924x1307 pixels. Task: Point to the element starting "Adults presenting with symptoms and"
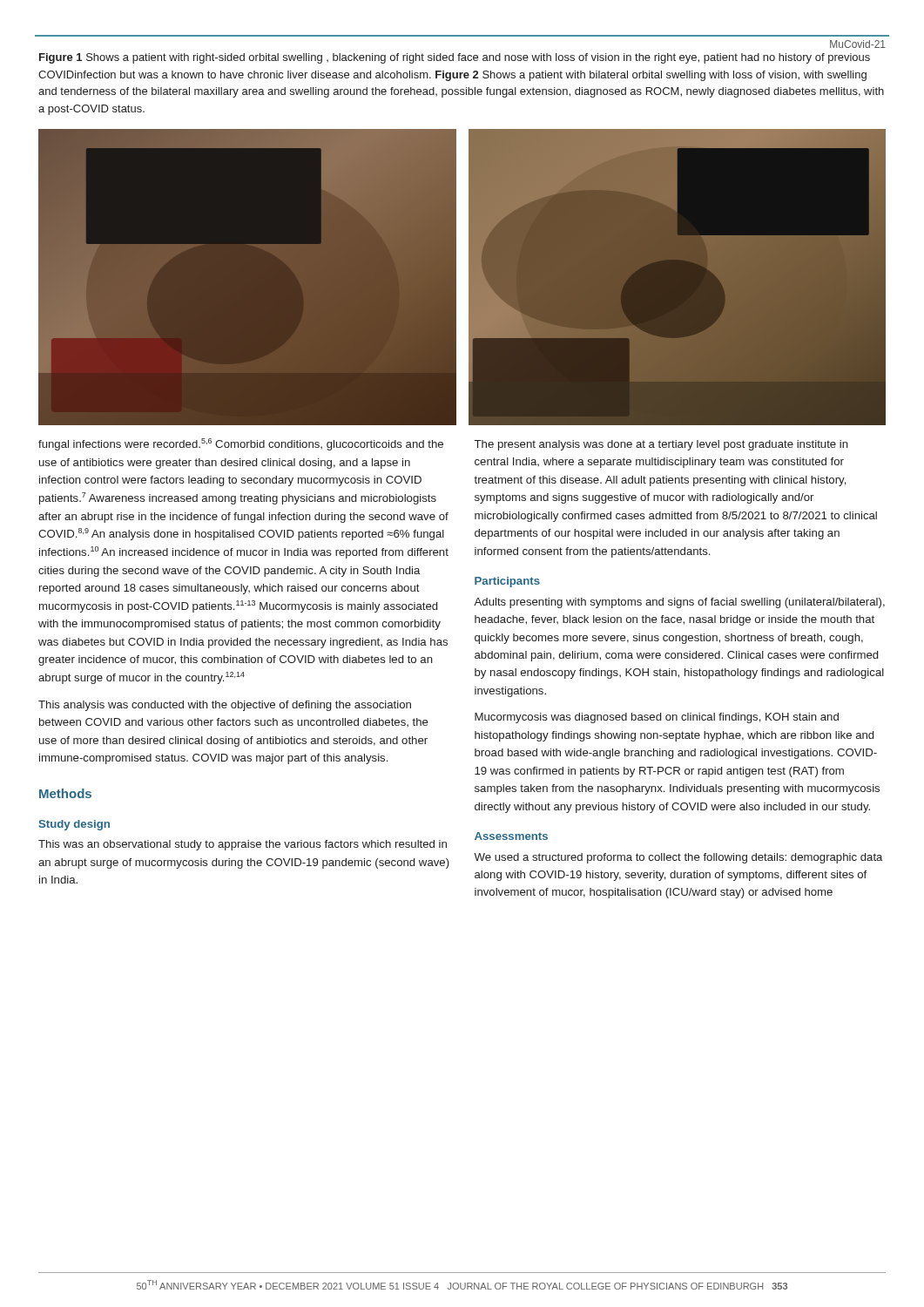click(x=680, y=646)
